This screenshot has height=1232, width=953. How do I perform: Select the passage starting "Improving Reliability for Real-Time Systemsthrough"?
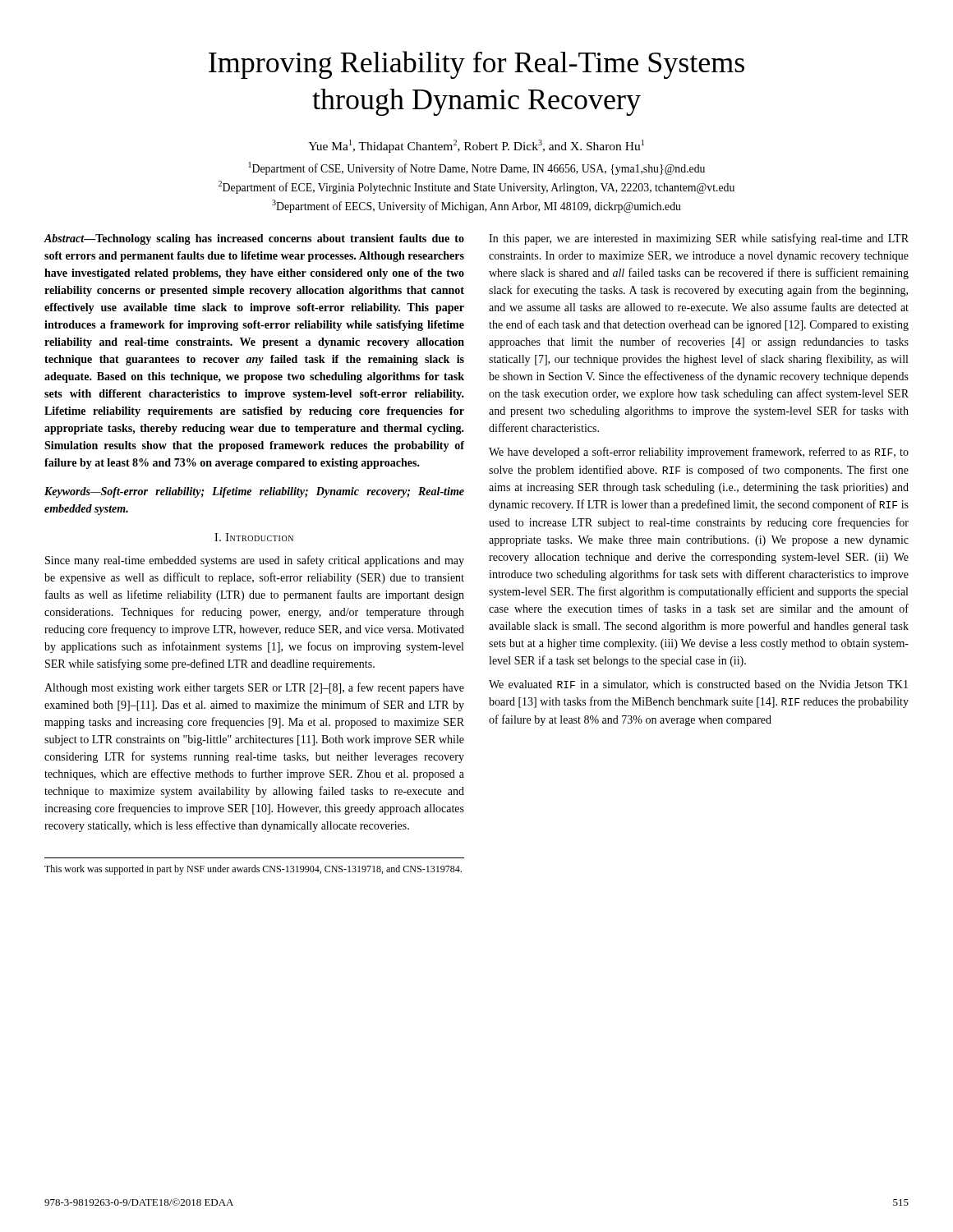tap(476, 81)
